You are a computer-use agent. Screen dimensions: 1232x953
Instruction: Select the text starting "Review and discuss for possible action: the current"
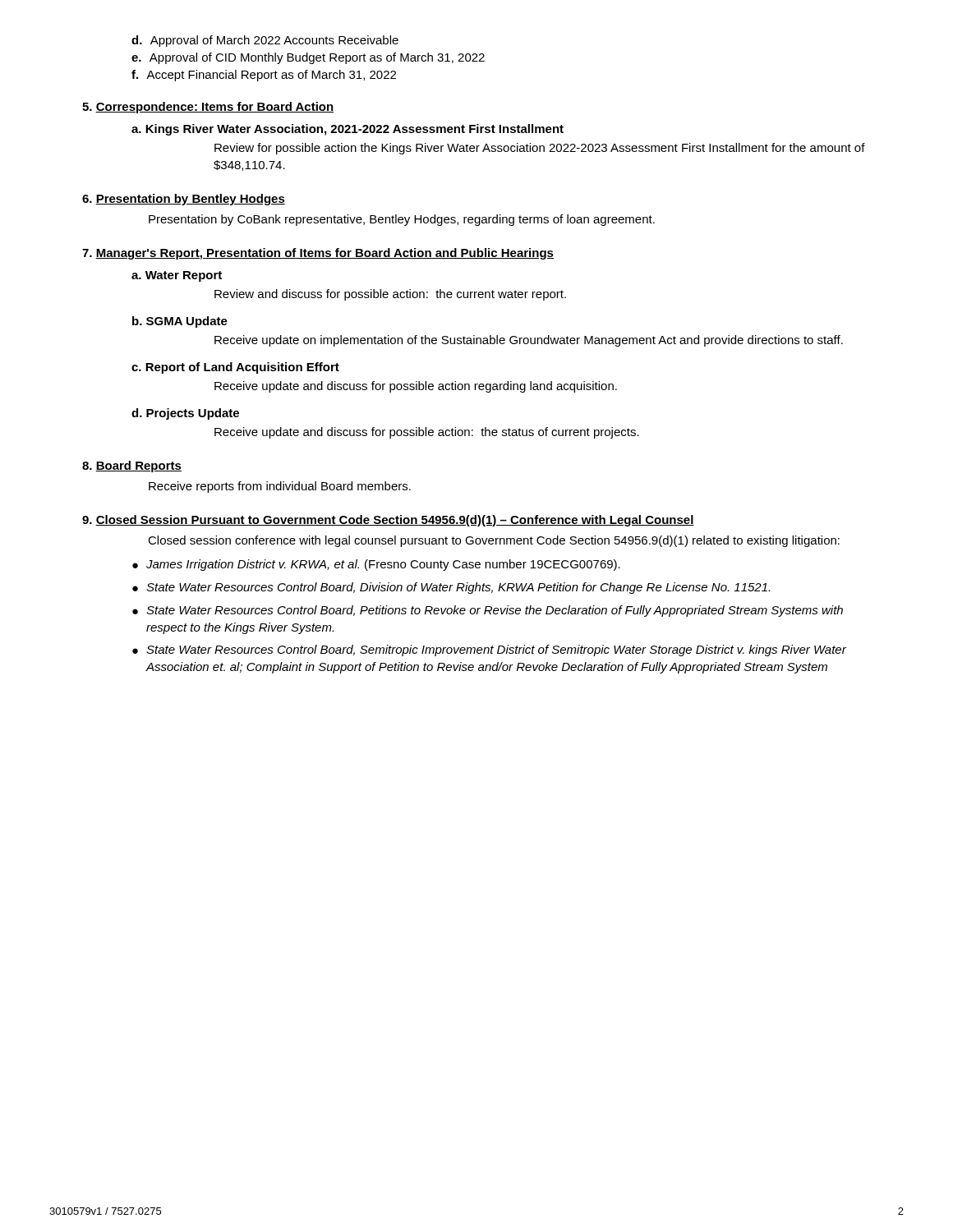click(x=390, y=294)
